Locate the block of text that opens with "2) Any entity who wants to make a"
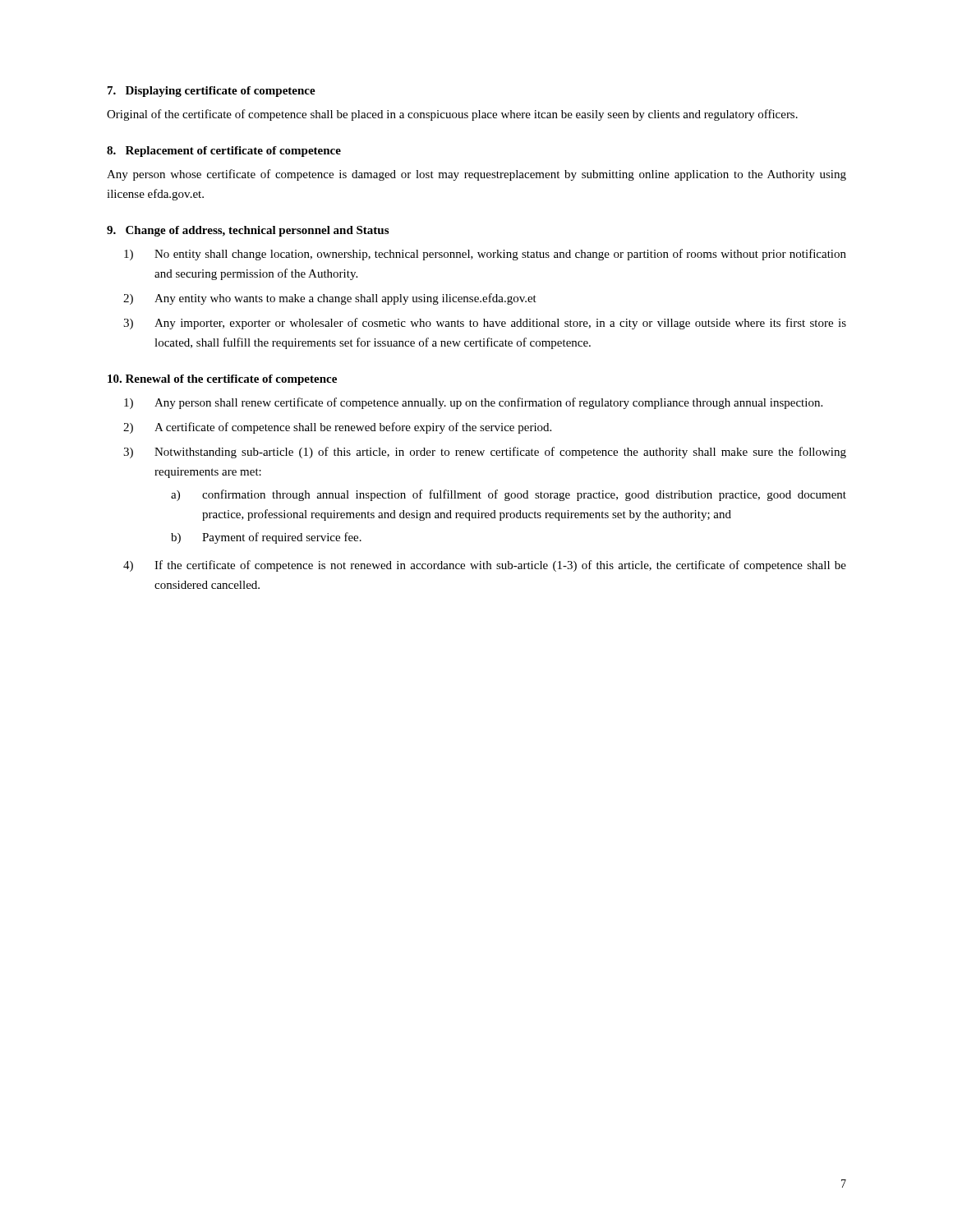 point(476,298)
